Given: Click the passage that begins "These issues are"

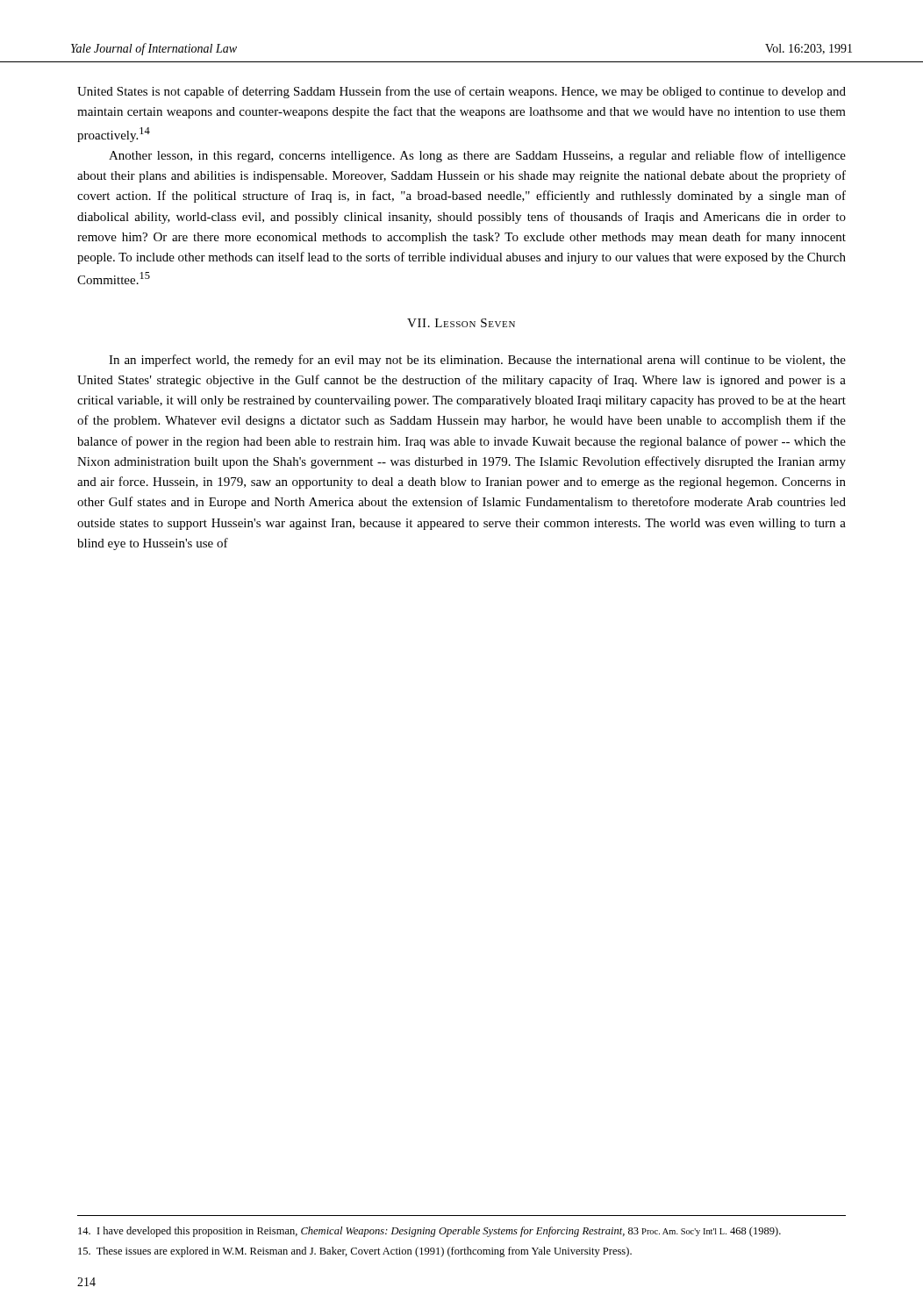Looking at the screenshot, I should tap(355, 1251).
